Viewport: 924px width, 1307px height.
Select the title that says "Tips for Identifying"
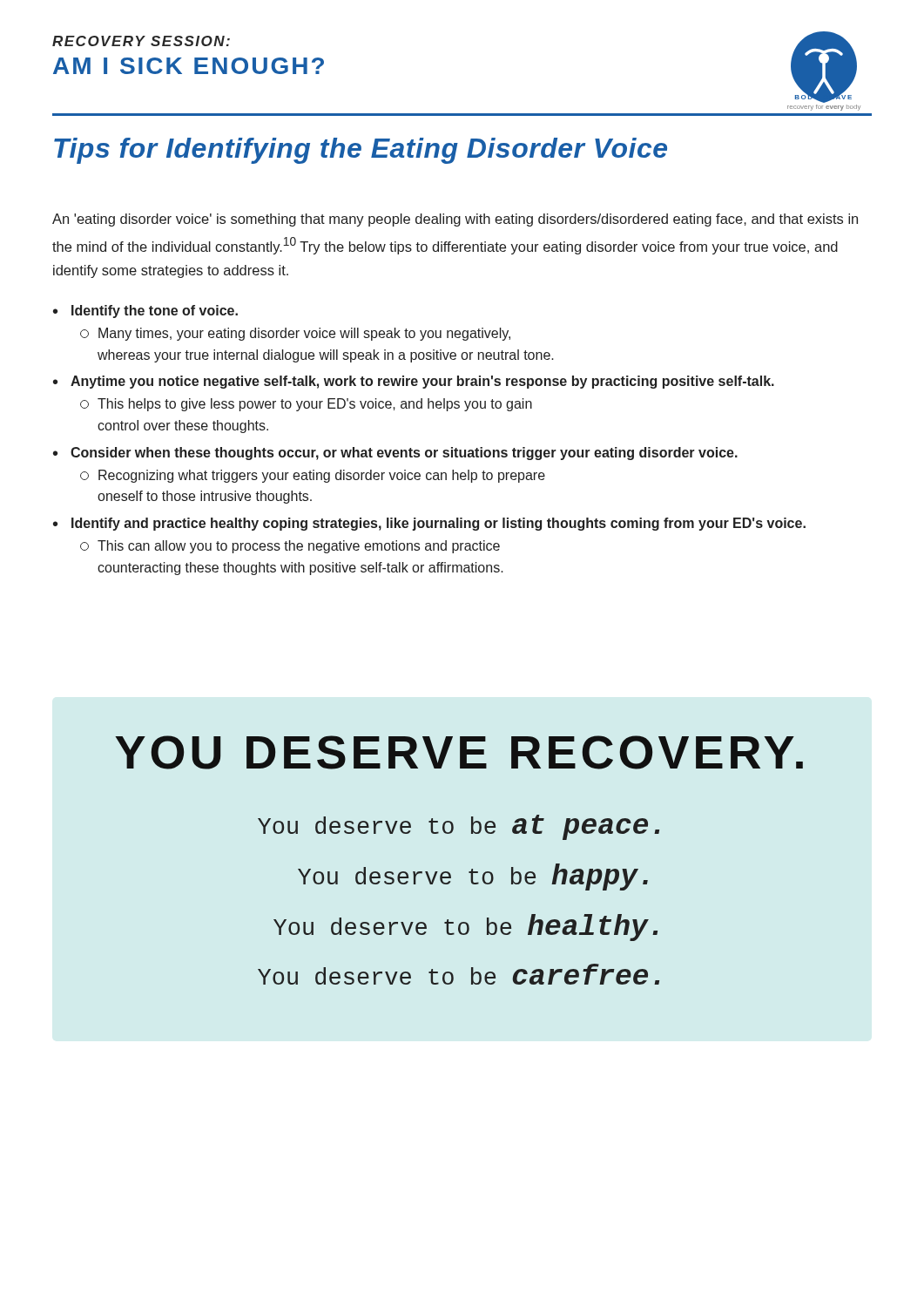(x=462, y=149)
